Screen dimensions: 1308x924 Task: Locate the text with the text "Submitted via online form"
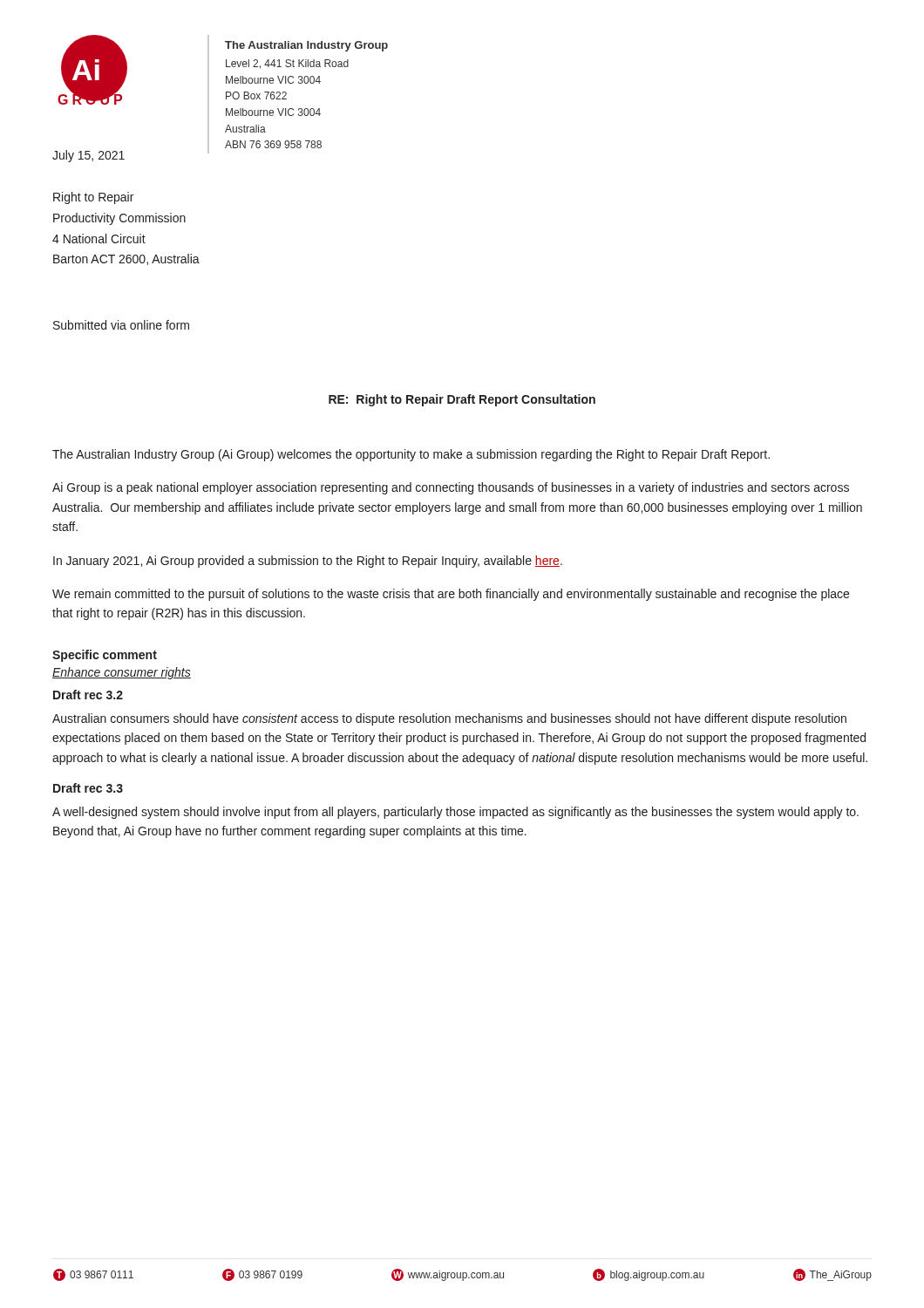tap(121, 325)
